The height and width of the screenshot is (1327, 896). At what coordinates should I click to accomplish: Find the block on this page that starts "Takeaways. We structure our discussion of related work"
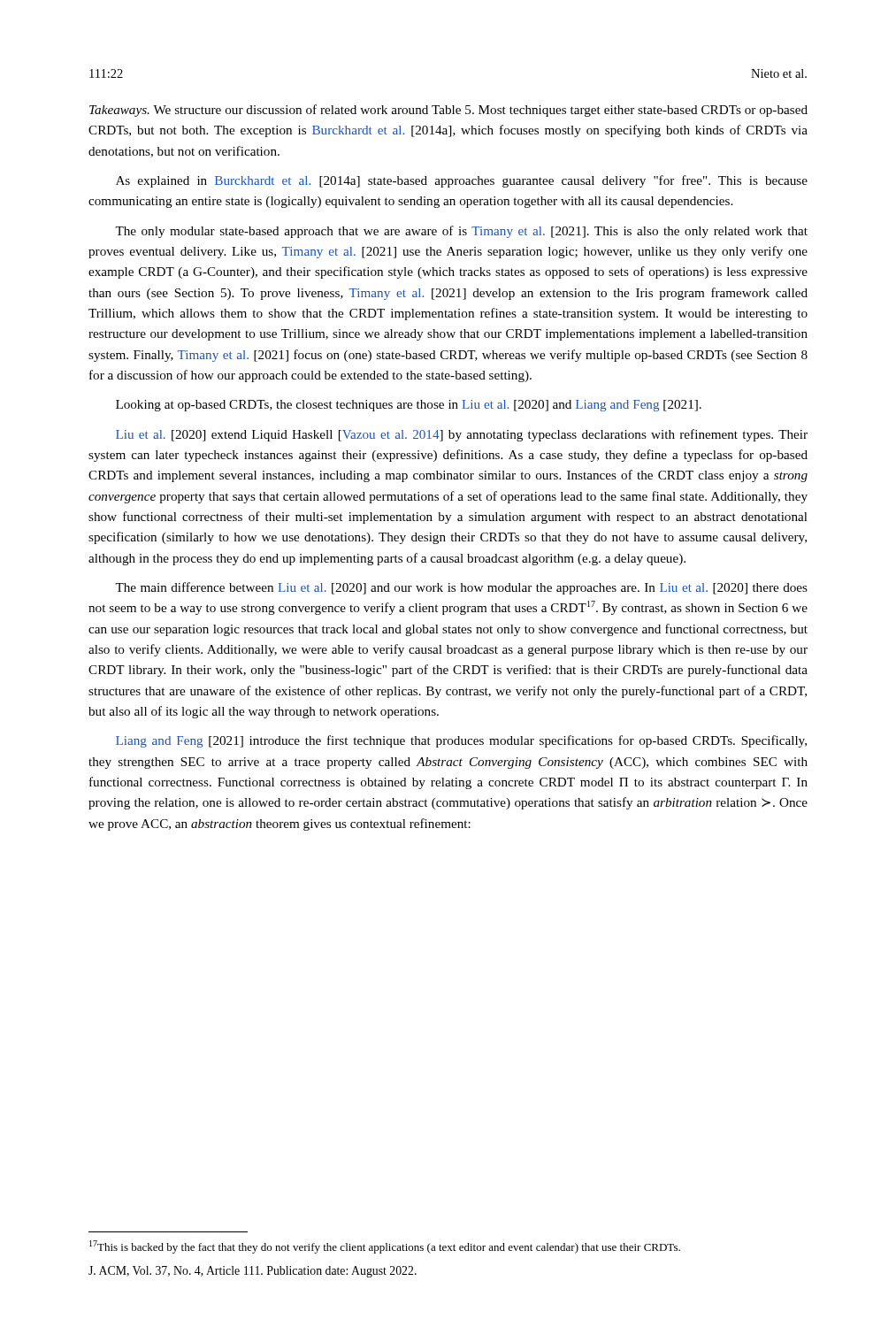448,130
